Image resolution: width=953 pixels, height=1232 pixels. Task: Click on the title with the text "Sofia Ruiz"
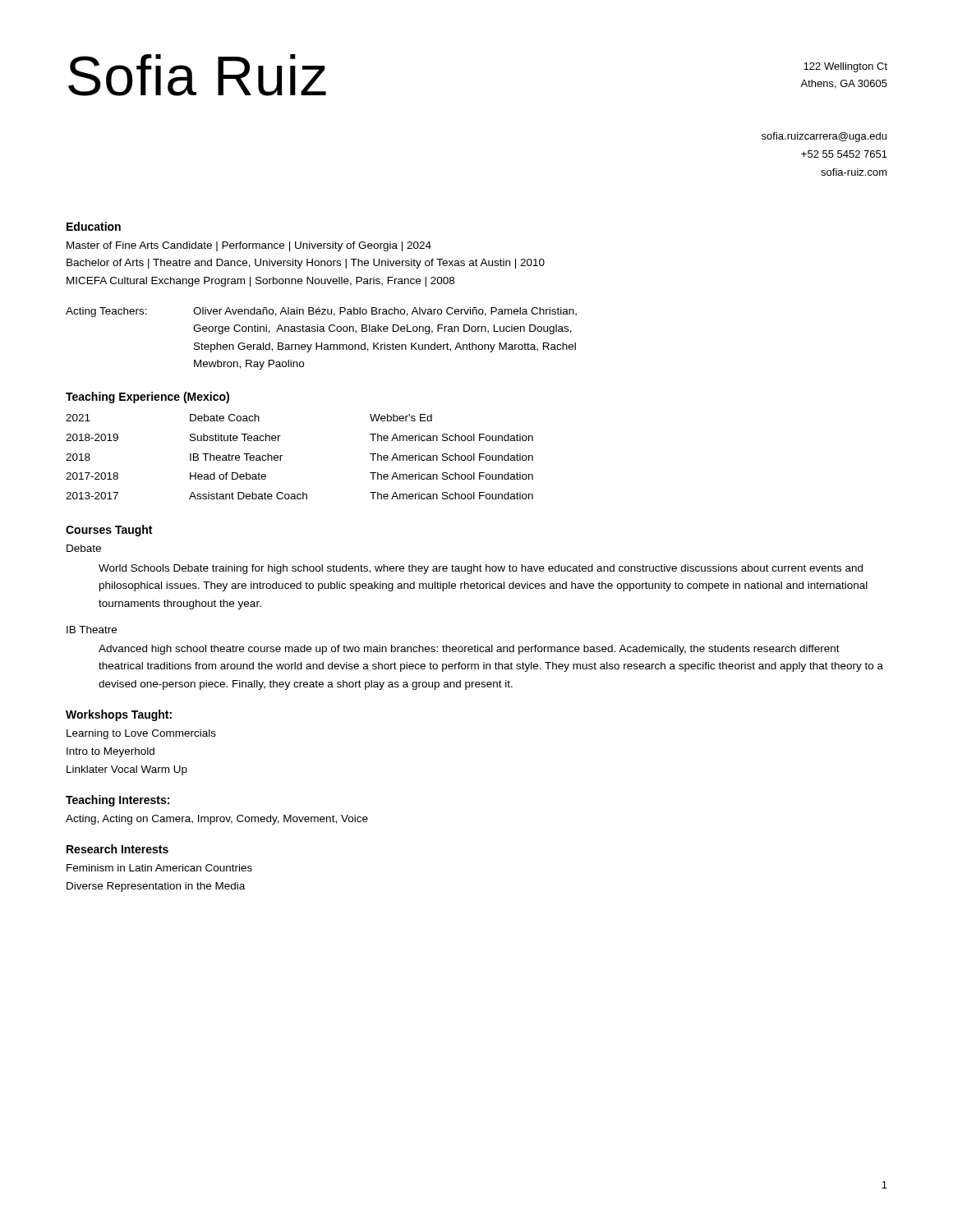(x=197, y=76)
